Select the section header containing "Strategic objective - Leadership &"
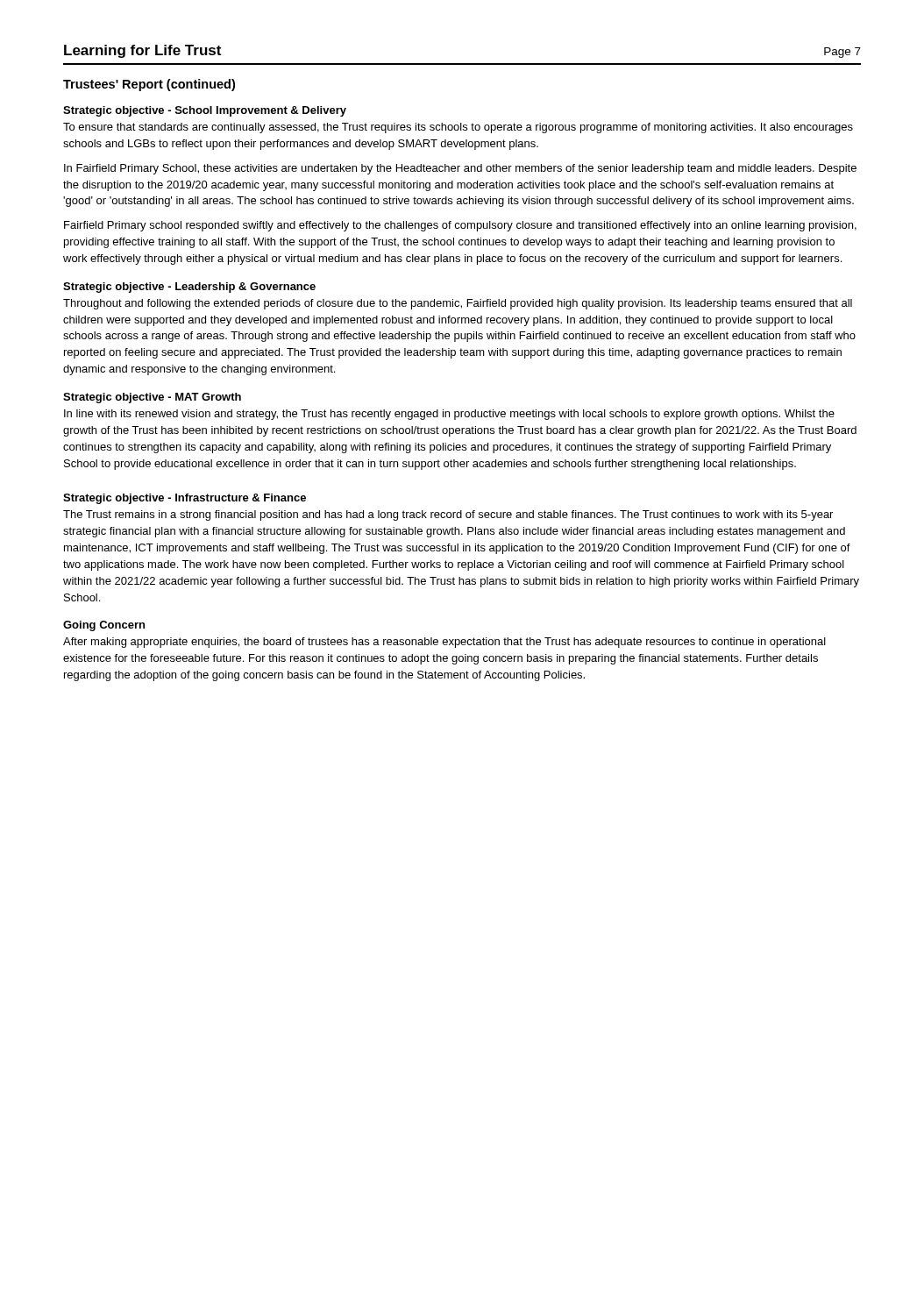The image size is (924, 1315). [x=189, y=286]
